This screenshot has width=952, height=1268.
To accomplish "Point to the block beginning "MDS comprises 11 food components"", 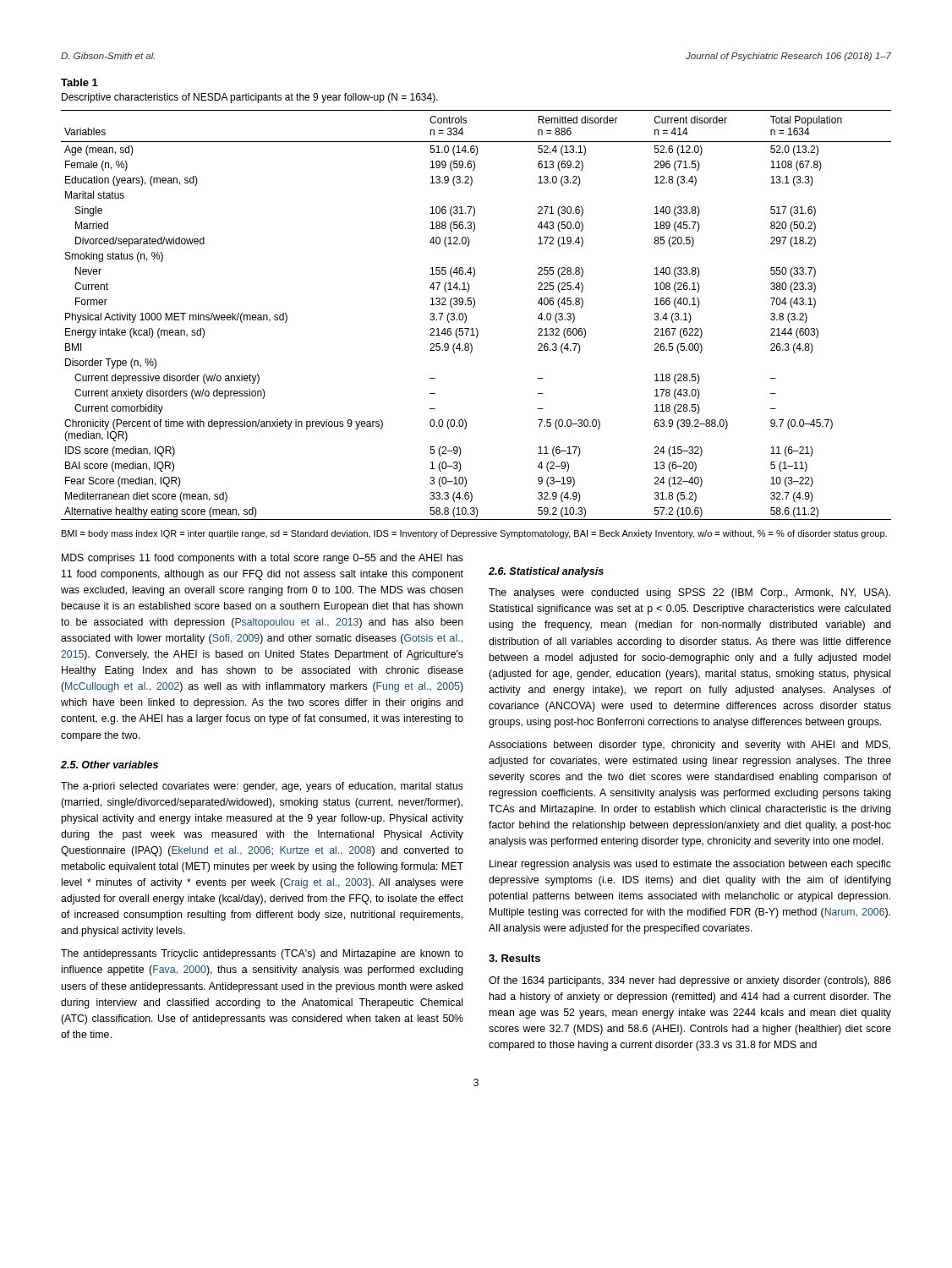I will (262, 646).
